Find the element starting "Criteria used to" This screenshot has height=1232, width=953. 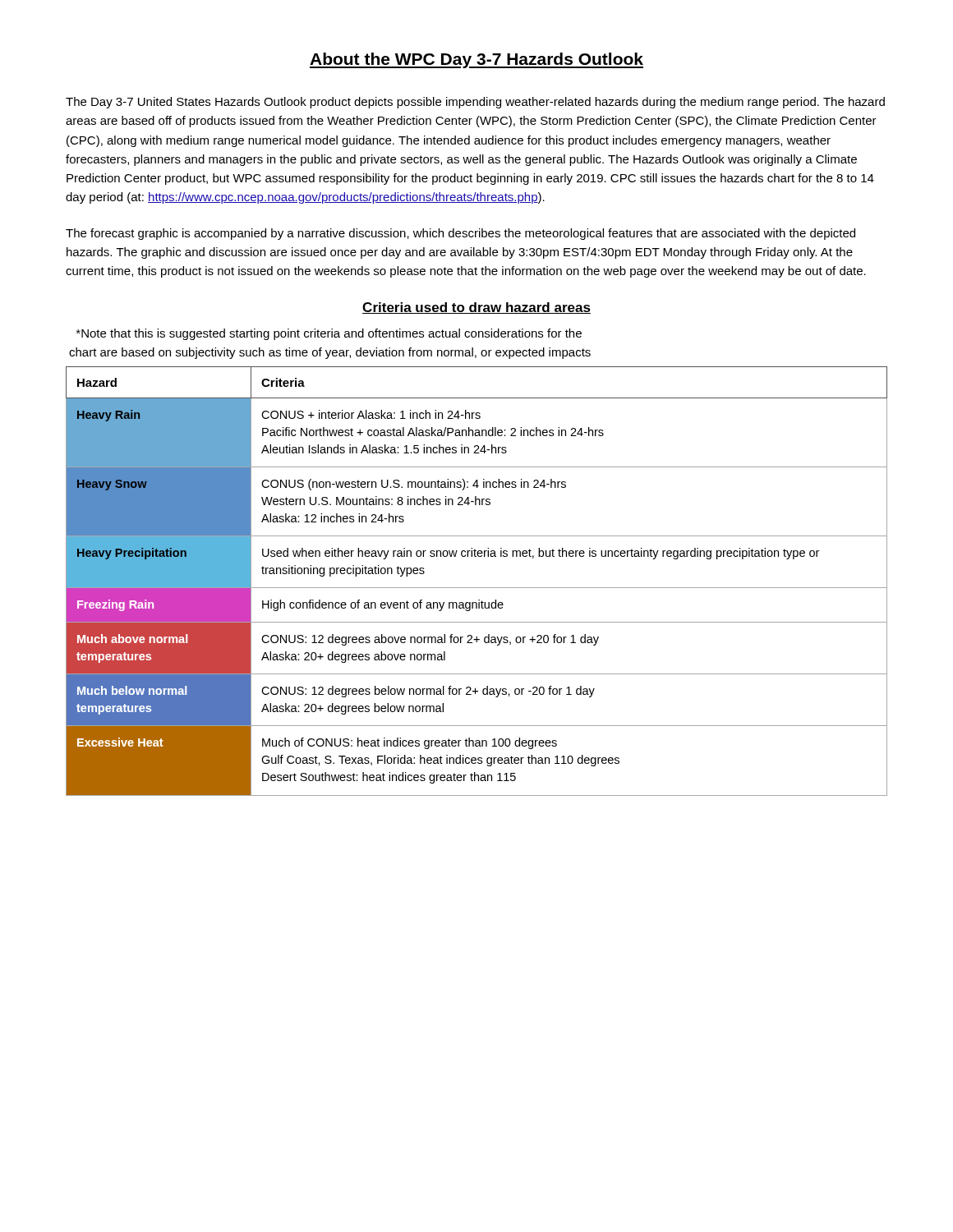476,308
